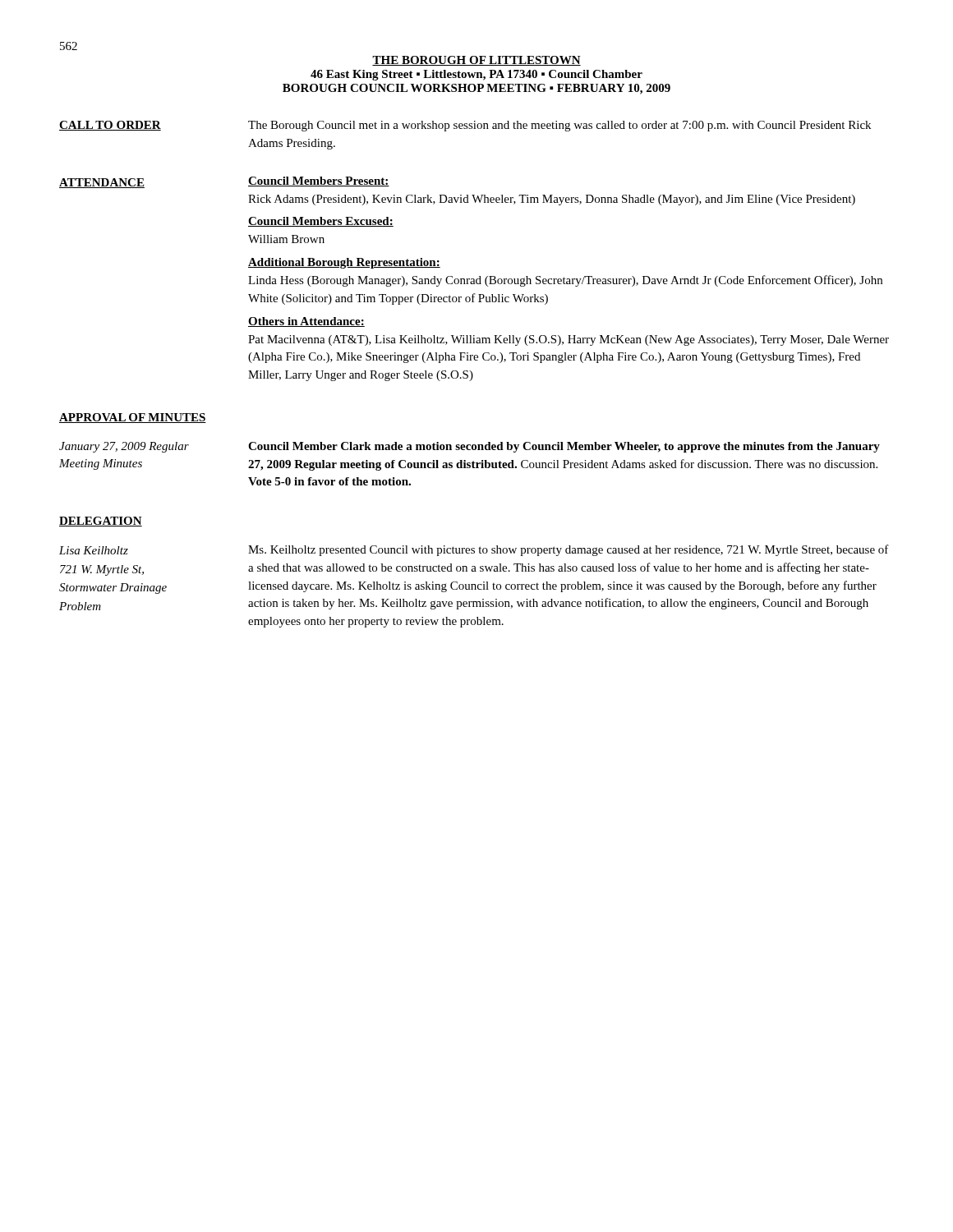
Task: Select the text block starting "Additional Borough Representation:"
Action: (344, 262)
